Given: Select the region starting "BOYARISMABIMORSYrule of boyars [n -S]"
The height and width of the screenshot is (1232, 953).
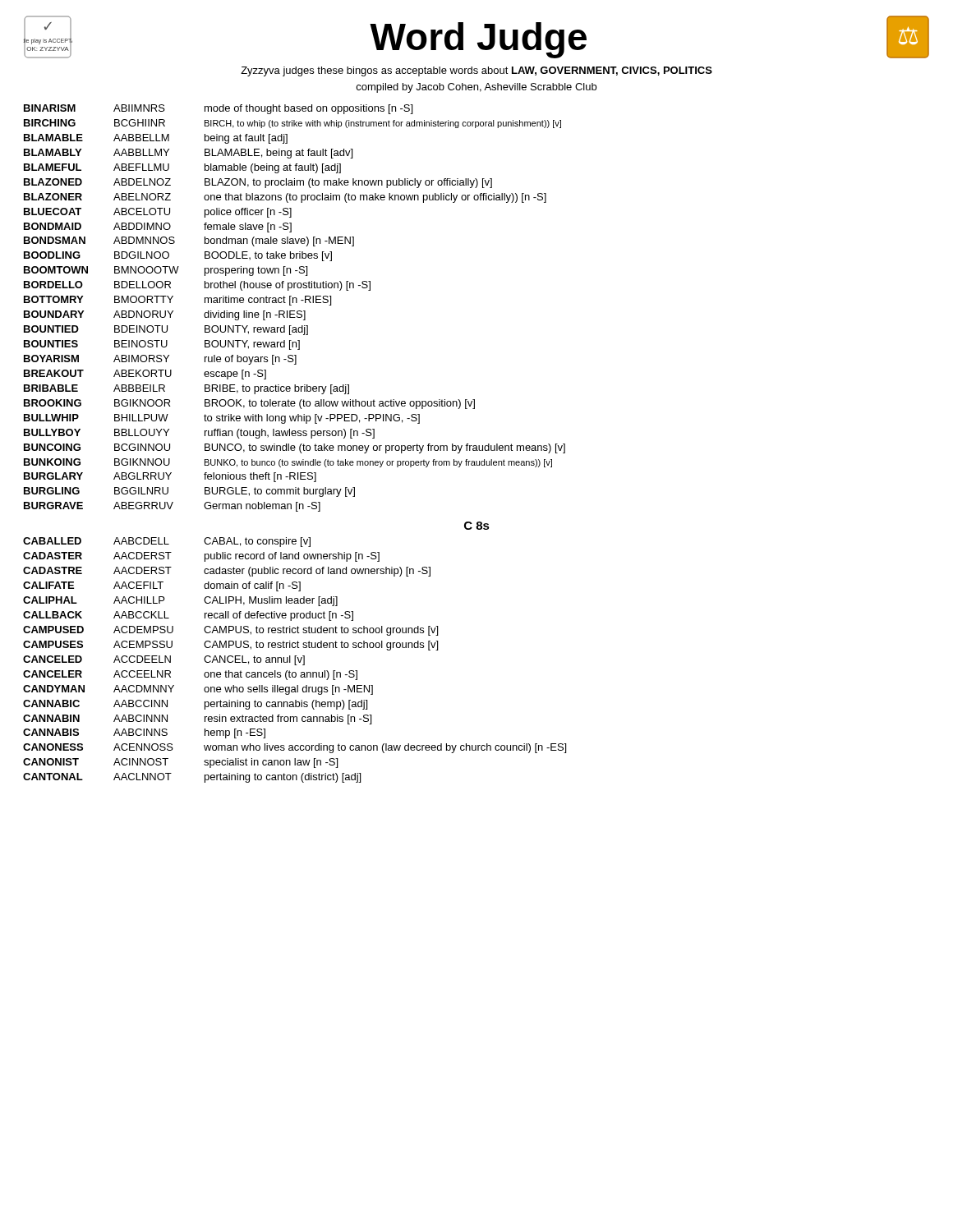Looking at the screenshot, I should coord(160,360).
